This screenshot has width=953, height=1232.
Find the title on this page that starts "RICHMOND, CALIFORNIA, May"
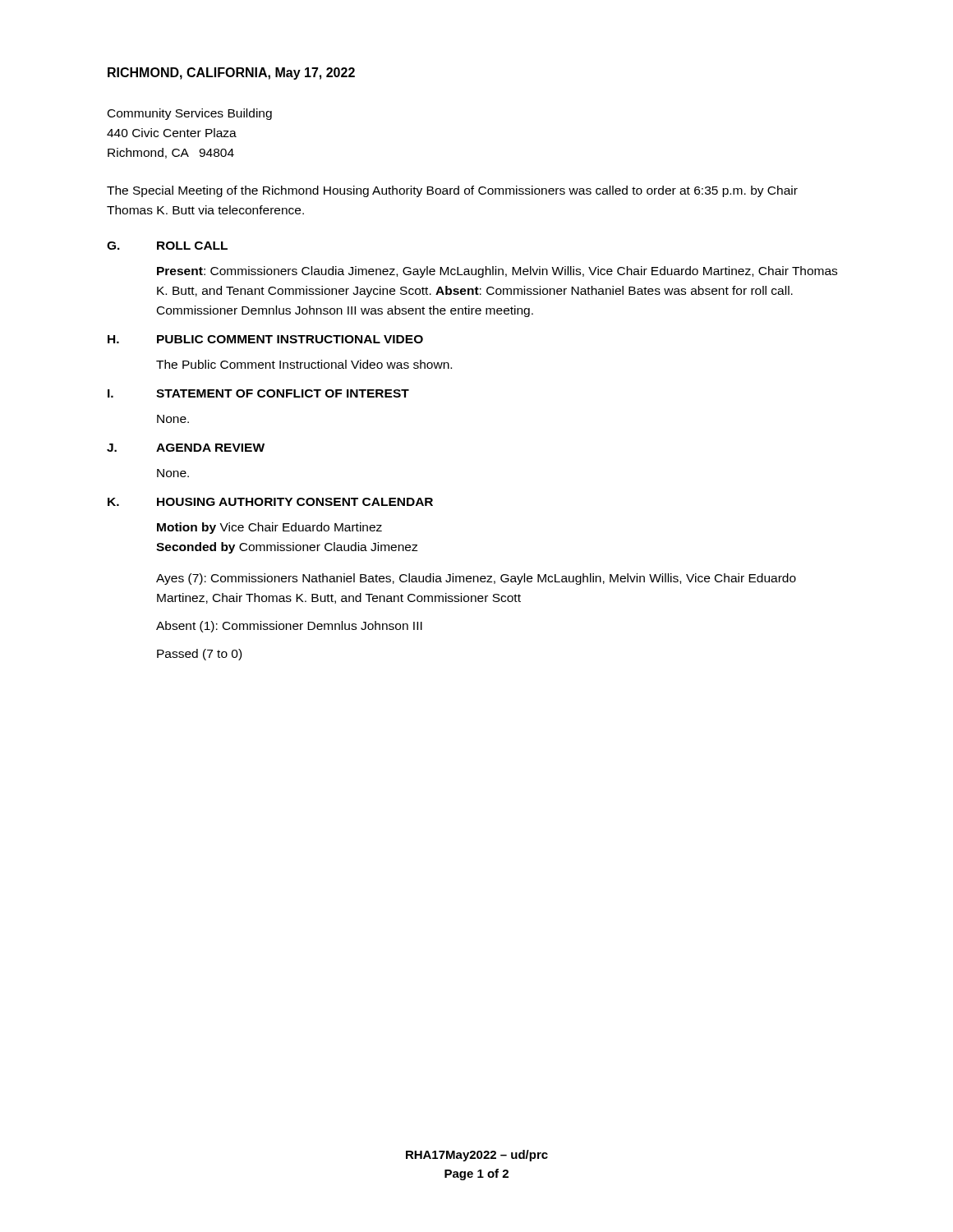click(x=231, y=73)
